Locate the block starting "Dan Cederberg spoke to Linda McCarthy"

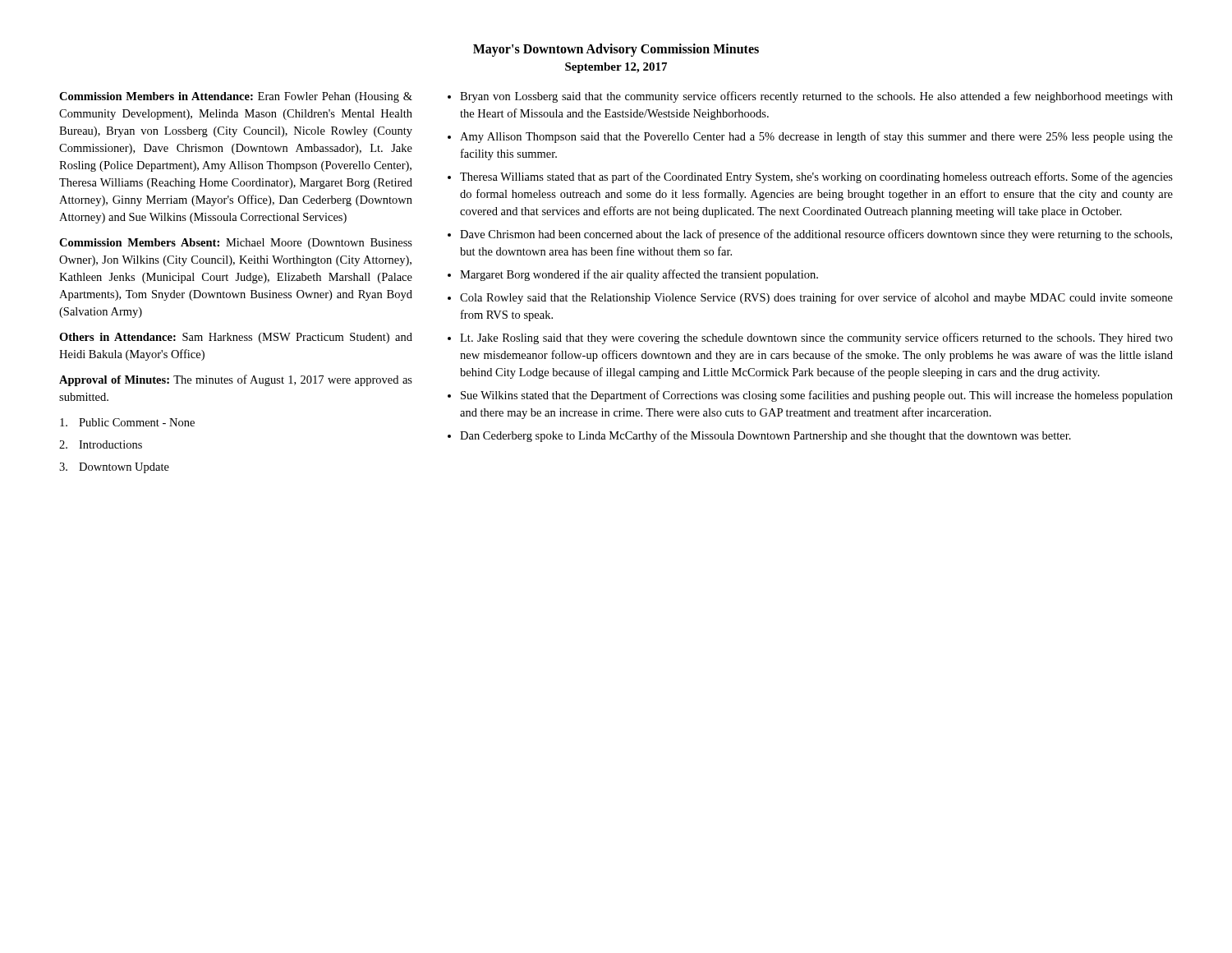816,436
